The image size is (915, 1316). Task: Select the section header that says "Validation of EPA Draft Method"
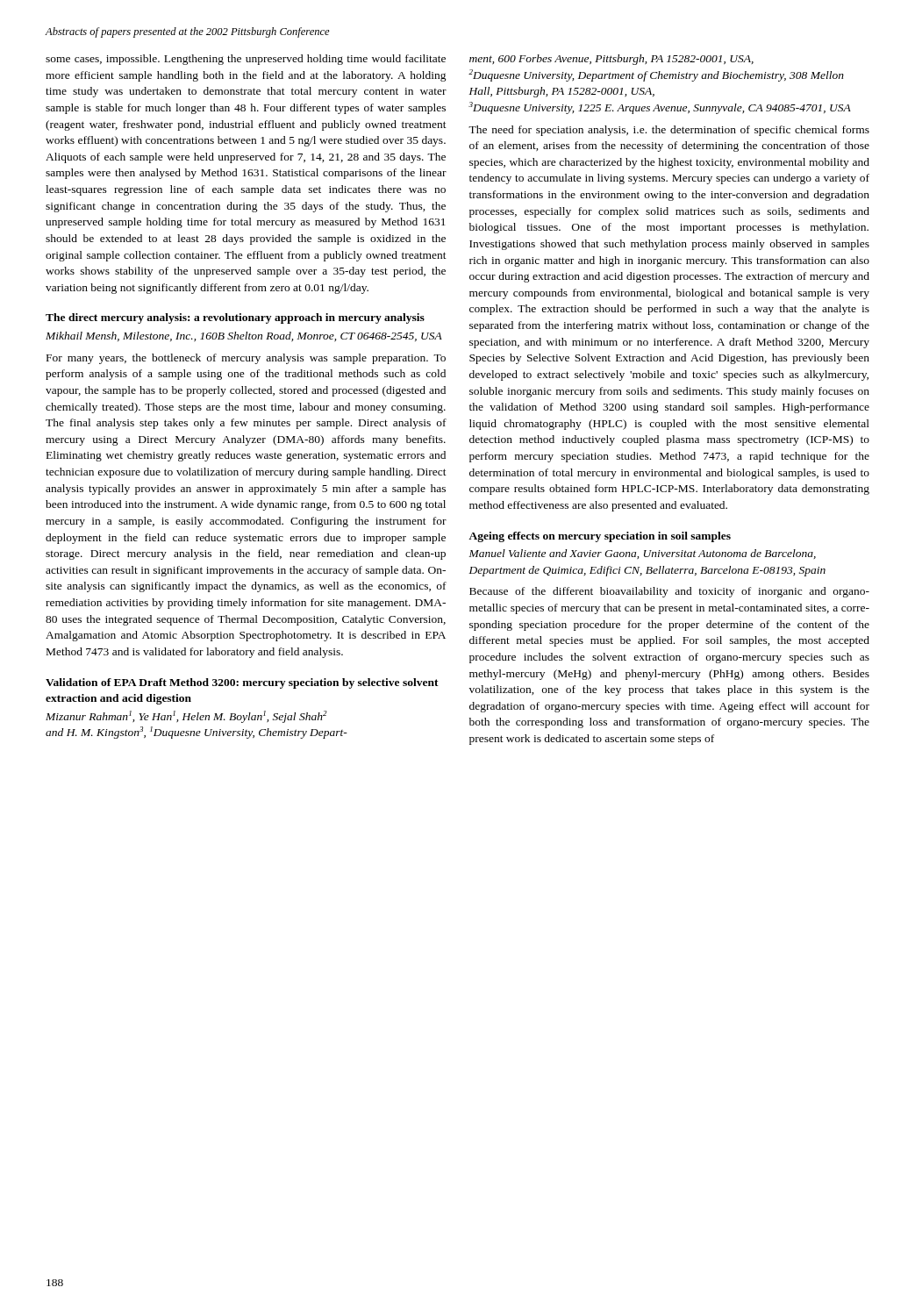242,690
